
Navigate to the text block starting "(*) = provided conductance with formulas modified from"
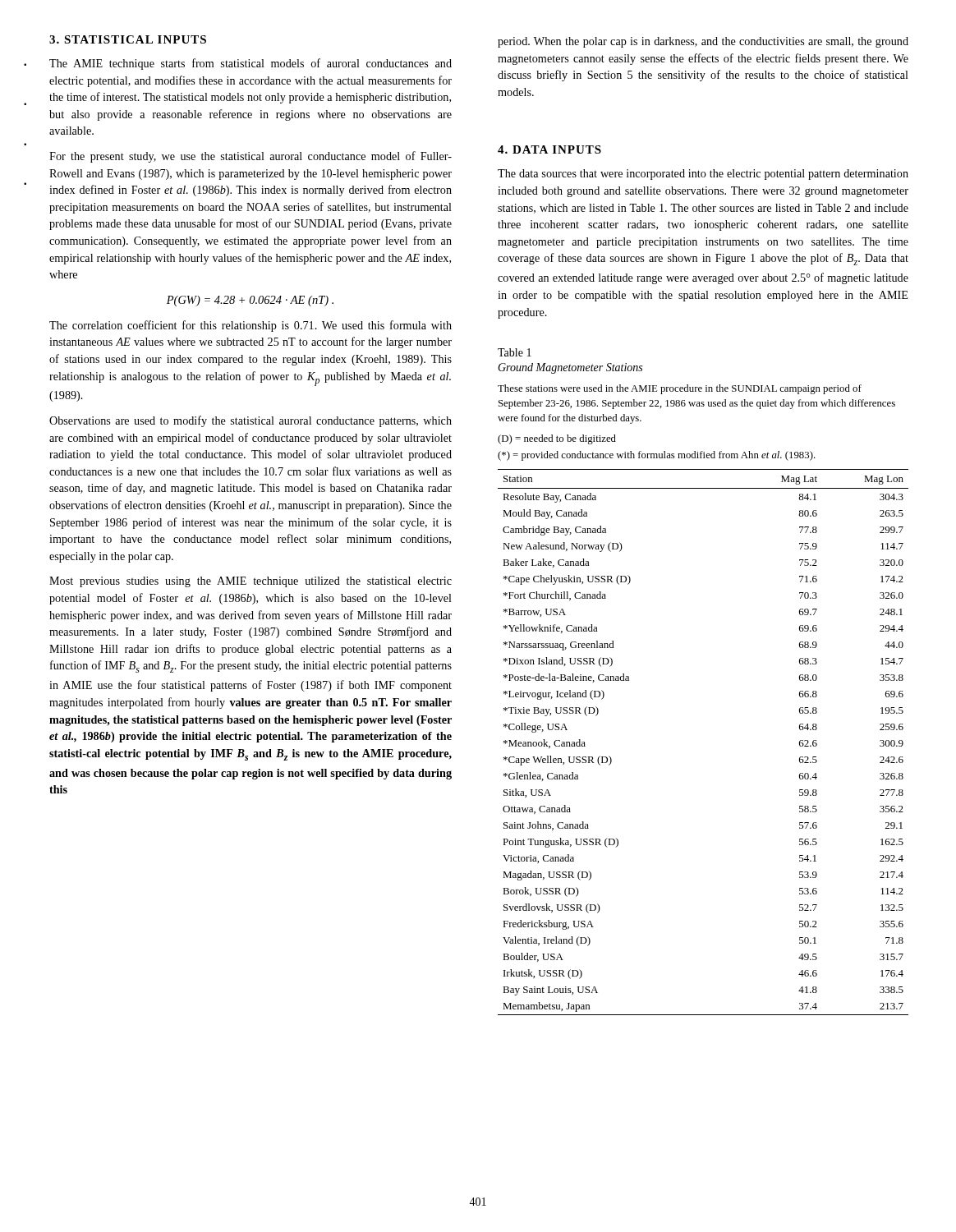coord(657,455)
